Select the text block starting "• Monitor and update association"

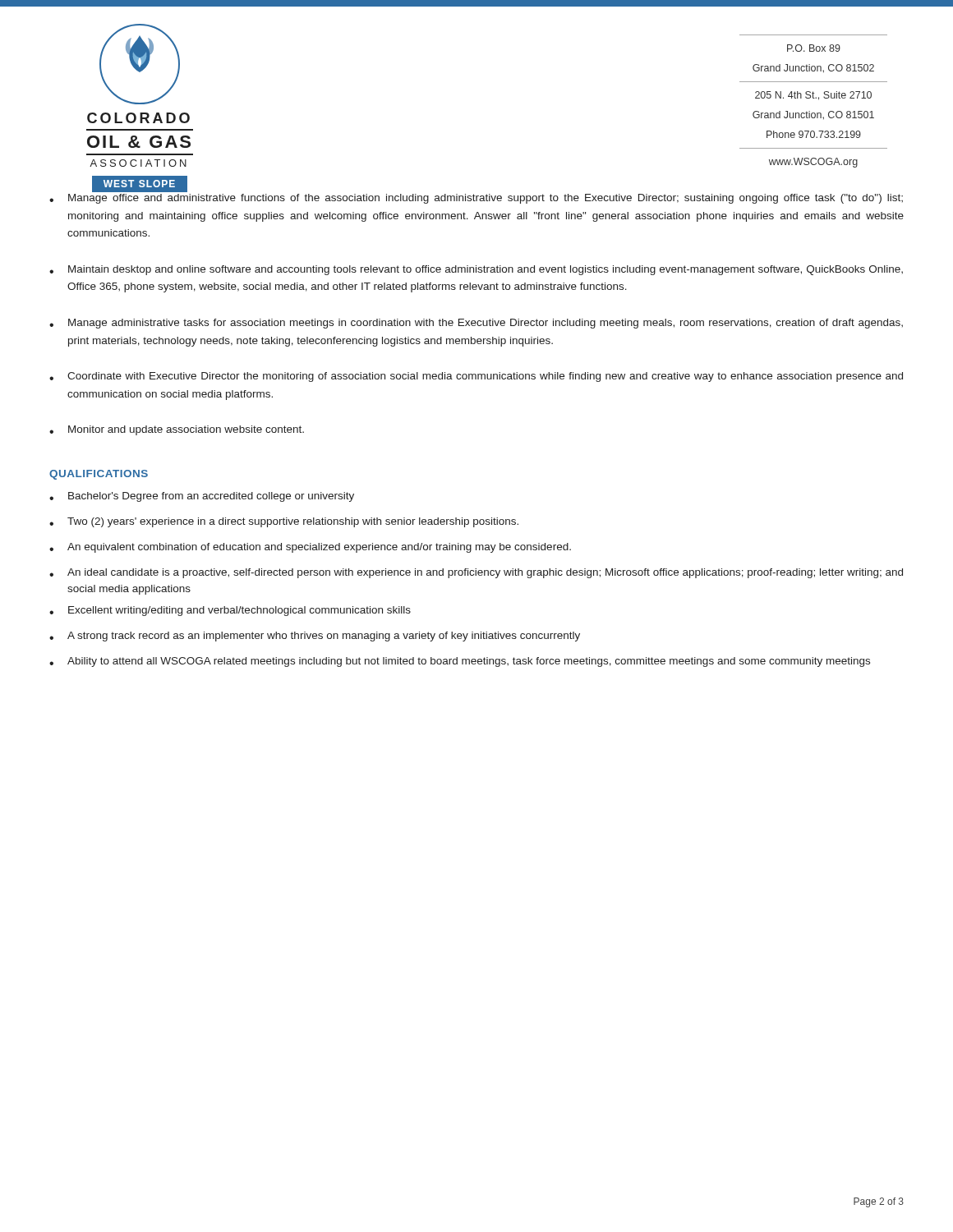coord(177,430)
